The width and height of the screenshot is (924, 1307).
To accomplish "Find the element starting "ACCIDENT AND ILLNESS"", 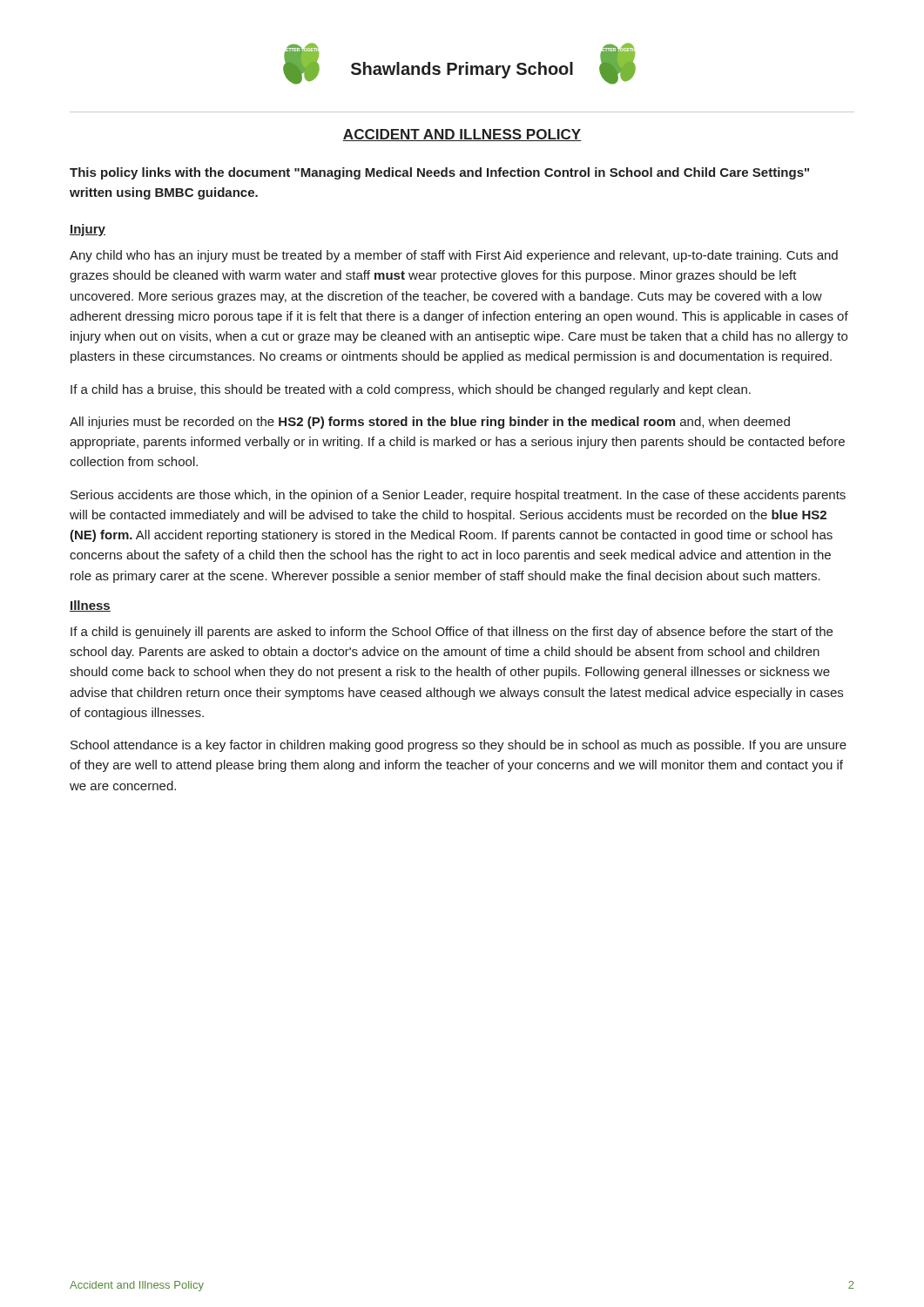I will pyautogui.click(x=462, y=135).
